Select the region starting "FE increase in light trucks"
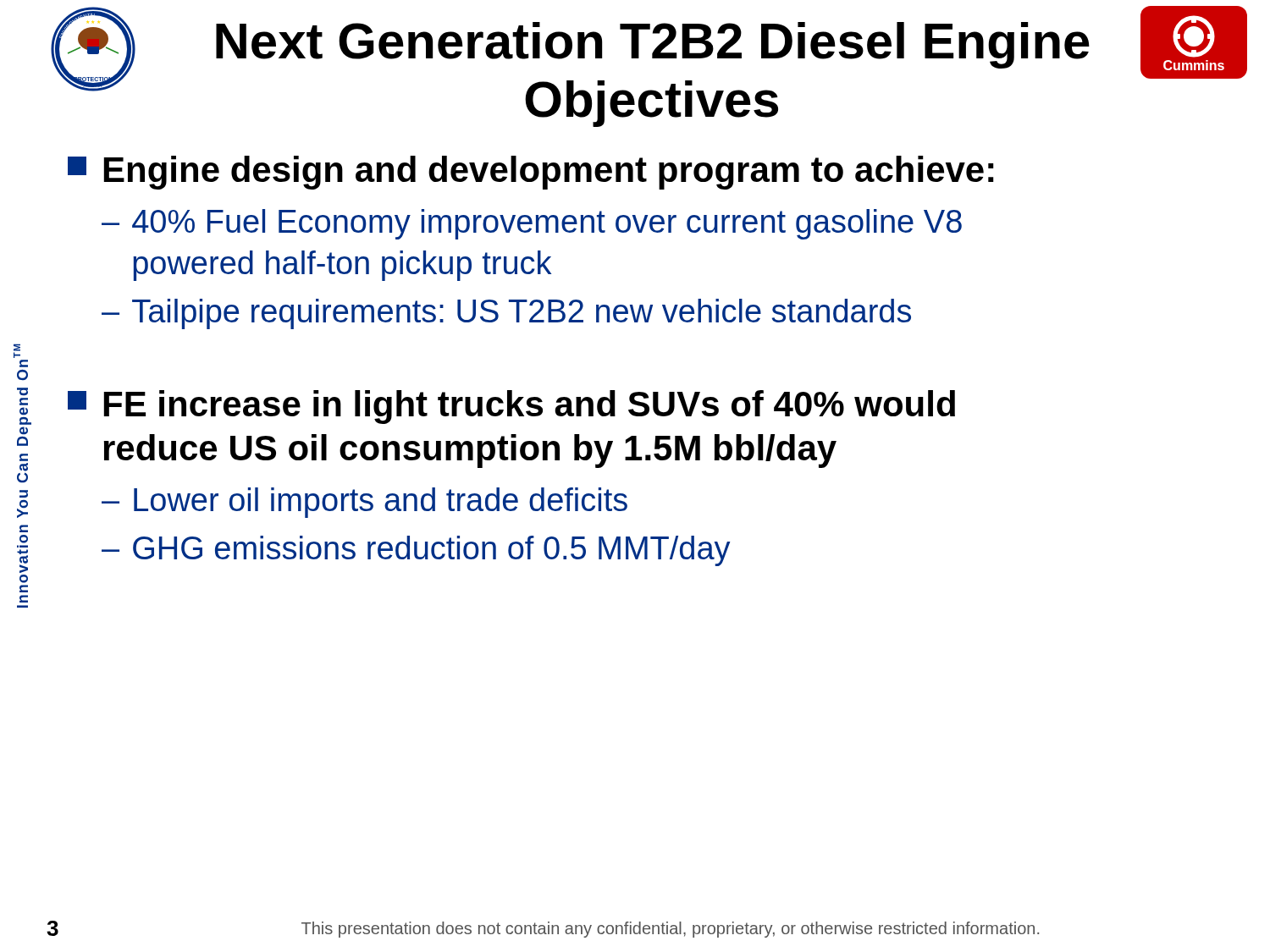The height and width of the screenshot is (952, 1270). [512, 427]
